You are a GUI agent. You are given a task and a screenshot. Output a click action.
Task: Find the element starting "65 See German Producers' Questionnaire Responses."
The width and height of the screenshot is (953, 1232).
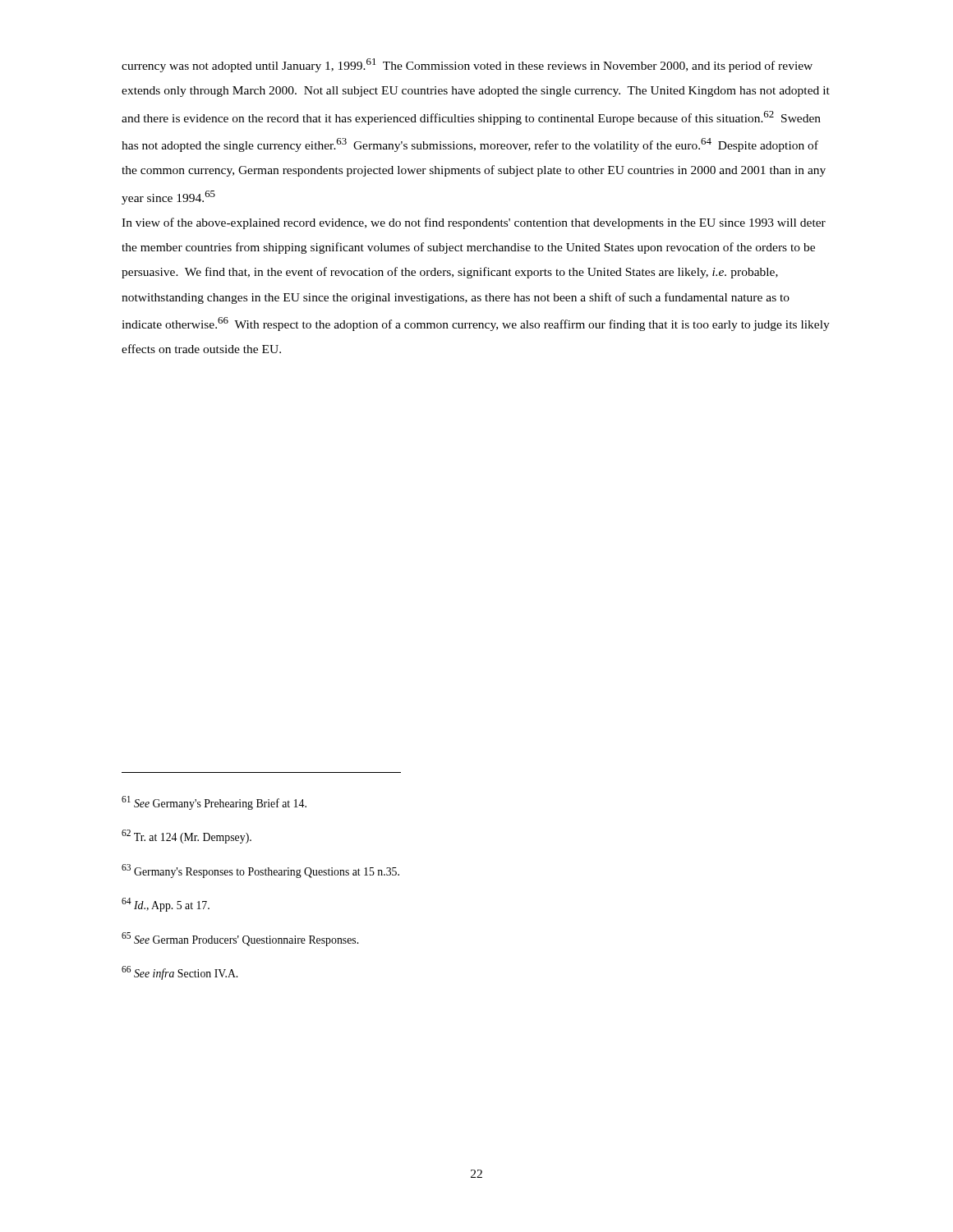pos(261,939)
